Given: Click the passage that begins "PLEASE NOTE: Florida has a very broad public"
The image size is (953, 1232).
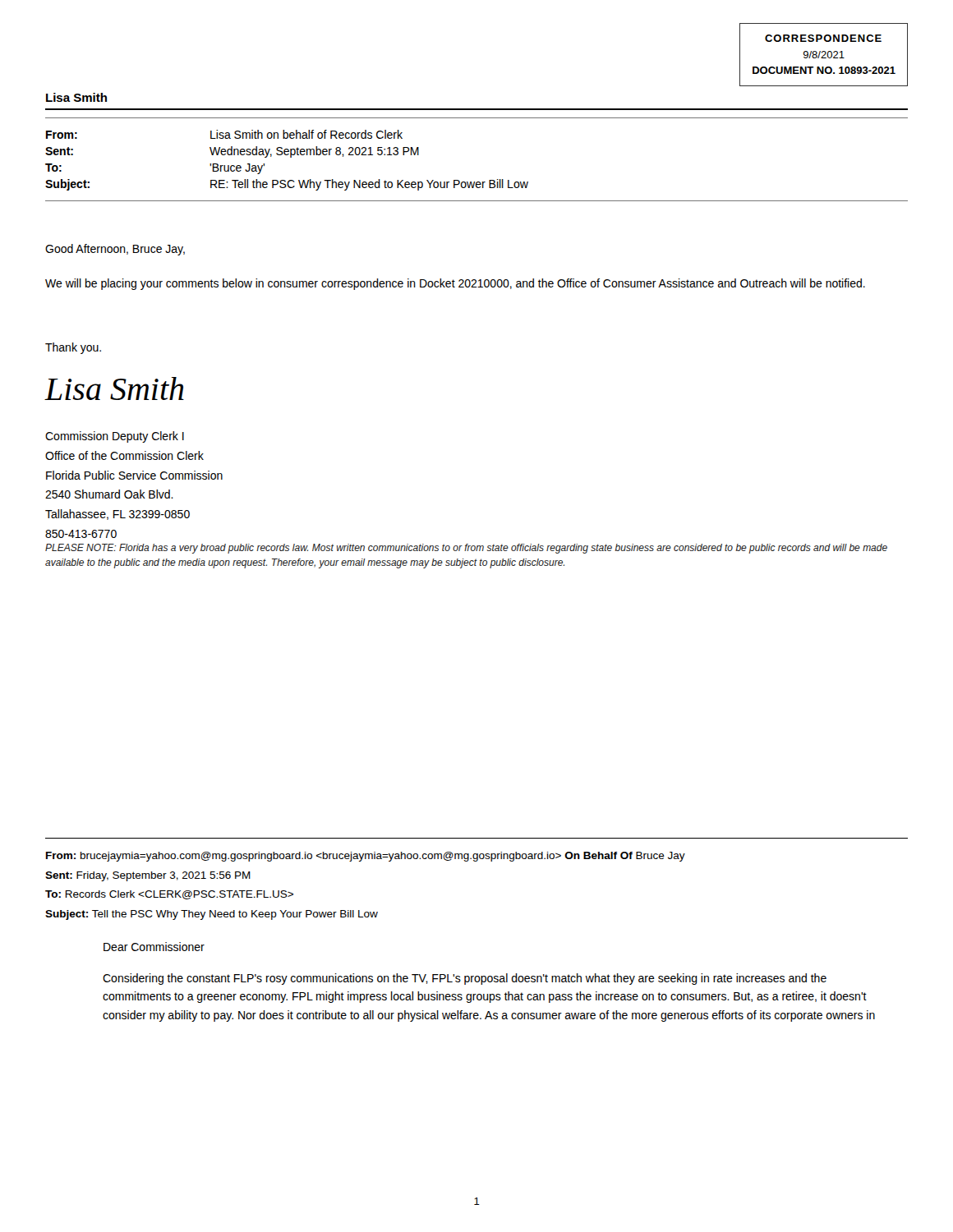Looking at the screenshot, I should pos(466,555).
